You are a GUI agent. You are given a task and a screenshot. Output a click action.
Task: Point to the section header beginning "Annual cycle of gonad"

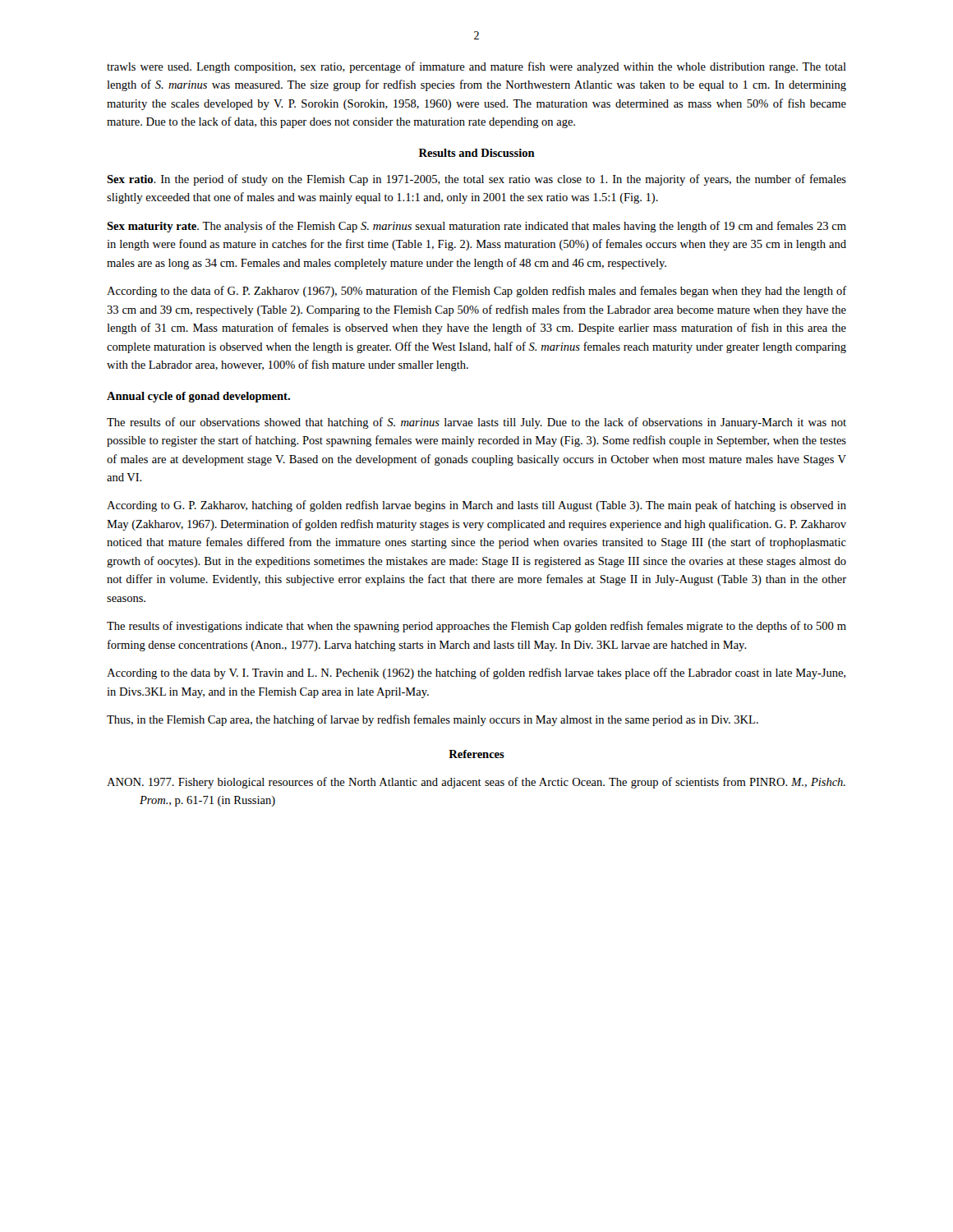tap(199, 396)
